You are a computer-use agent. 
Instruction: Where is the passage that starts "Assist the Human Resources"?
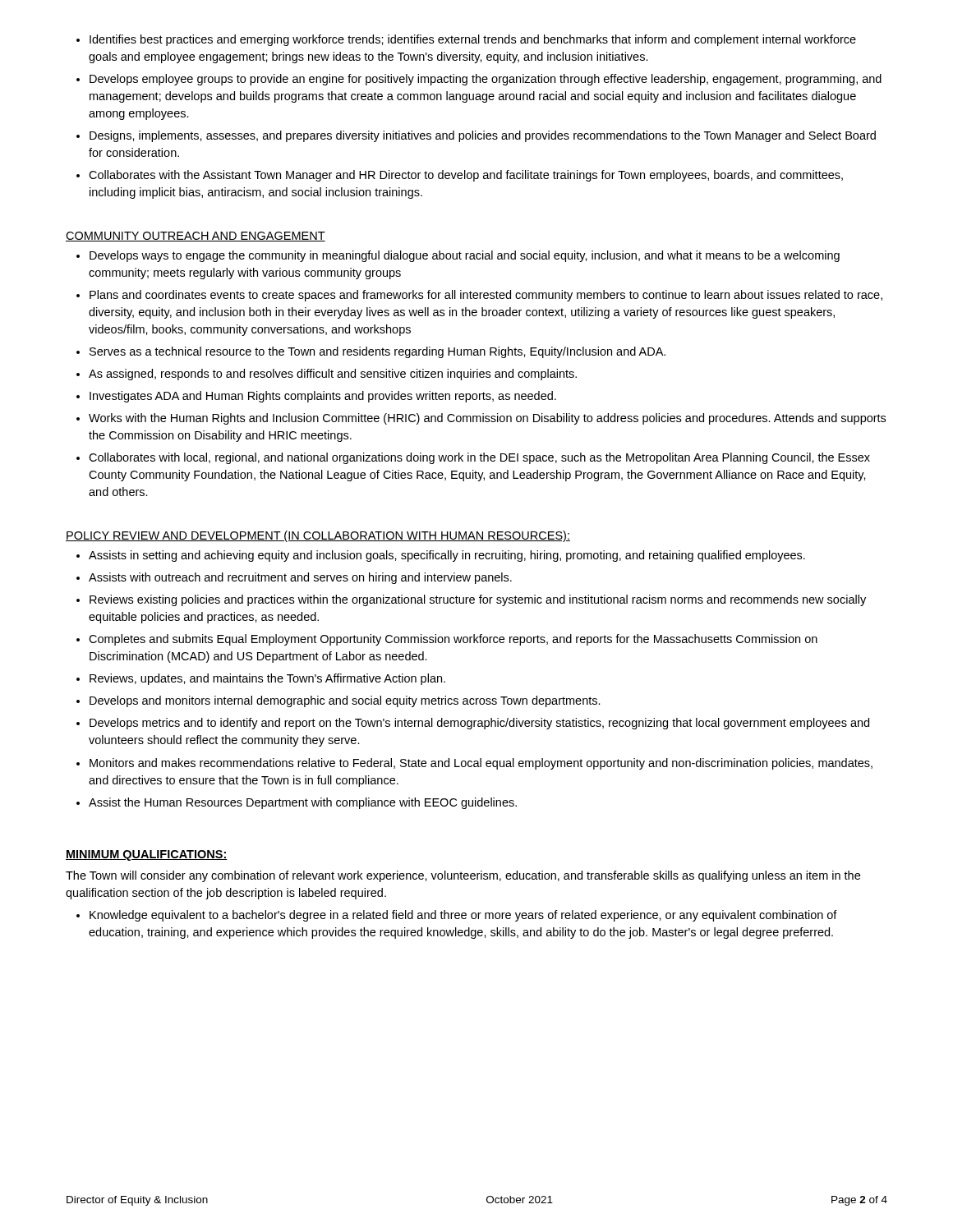[476, 803]
